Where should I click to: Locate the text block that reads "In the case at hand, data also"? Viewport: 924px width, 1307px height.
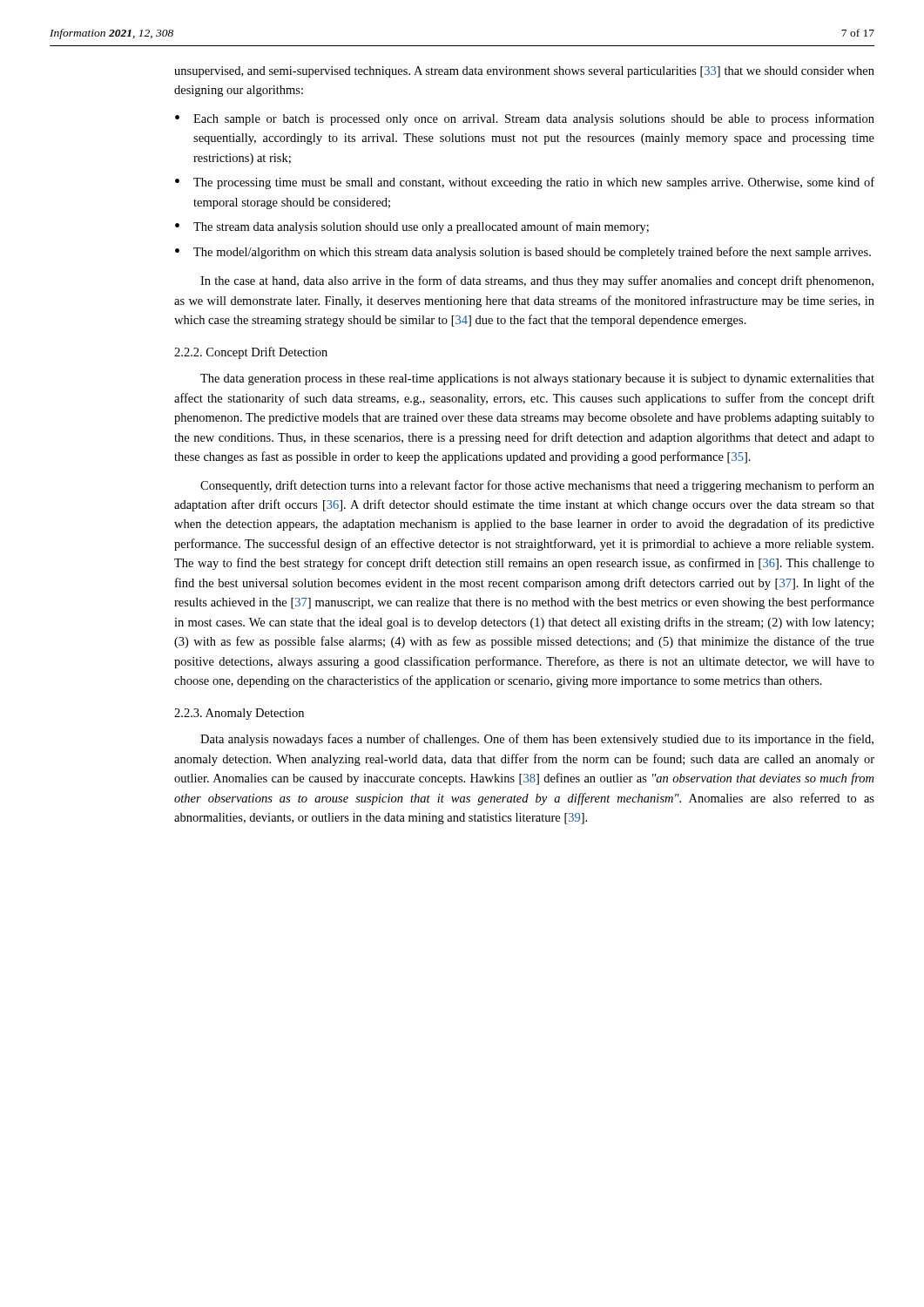coord(524,301)
